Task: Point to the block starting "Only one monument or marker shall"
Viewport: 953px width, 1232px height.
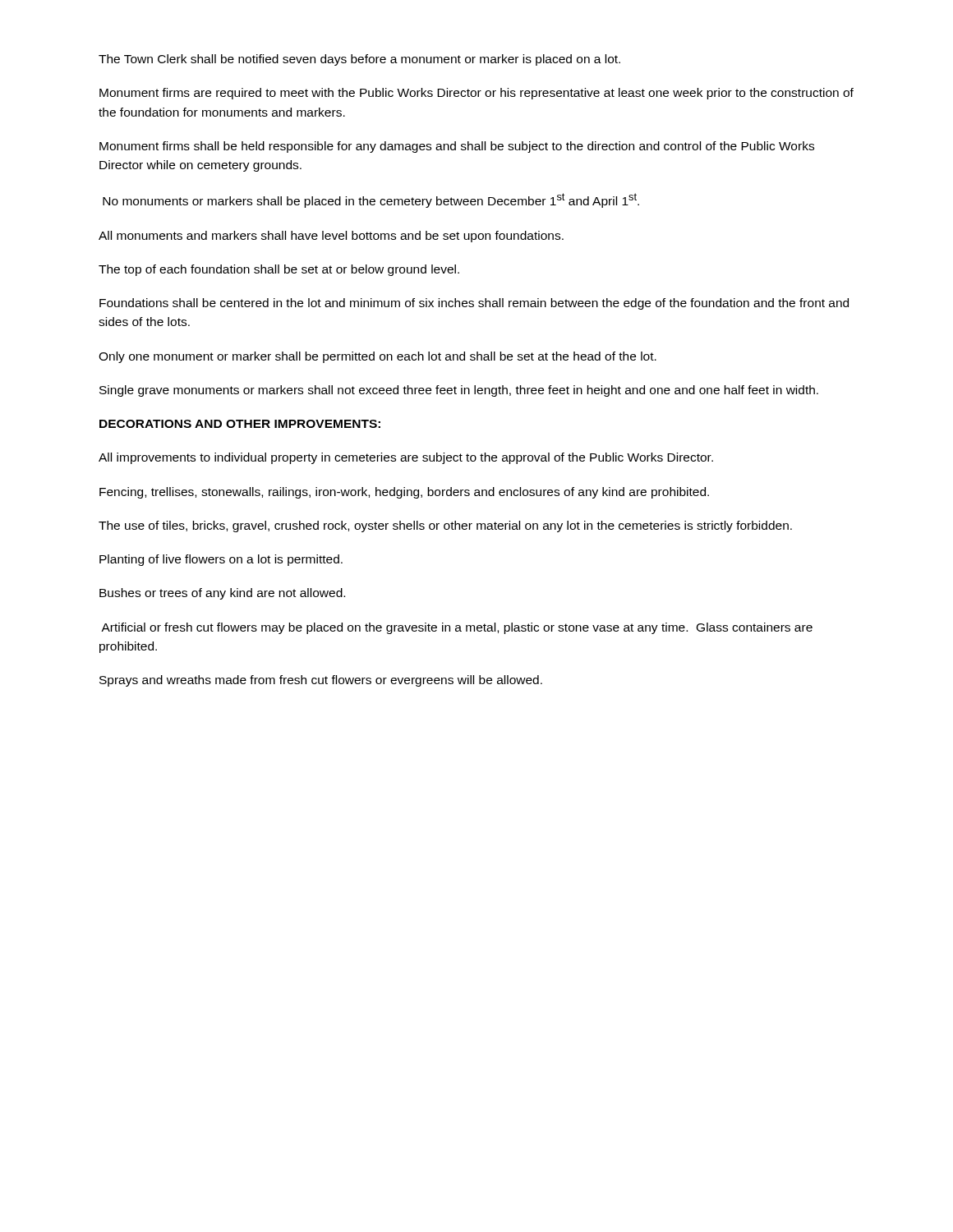Action: pyautogui.click(x=378, y=356)
